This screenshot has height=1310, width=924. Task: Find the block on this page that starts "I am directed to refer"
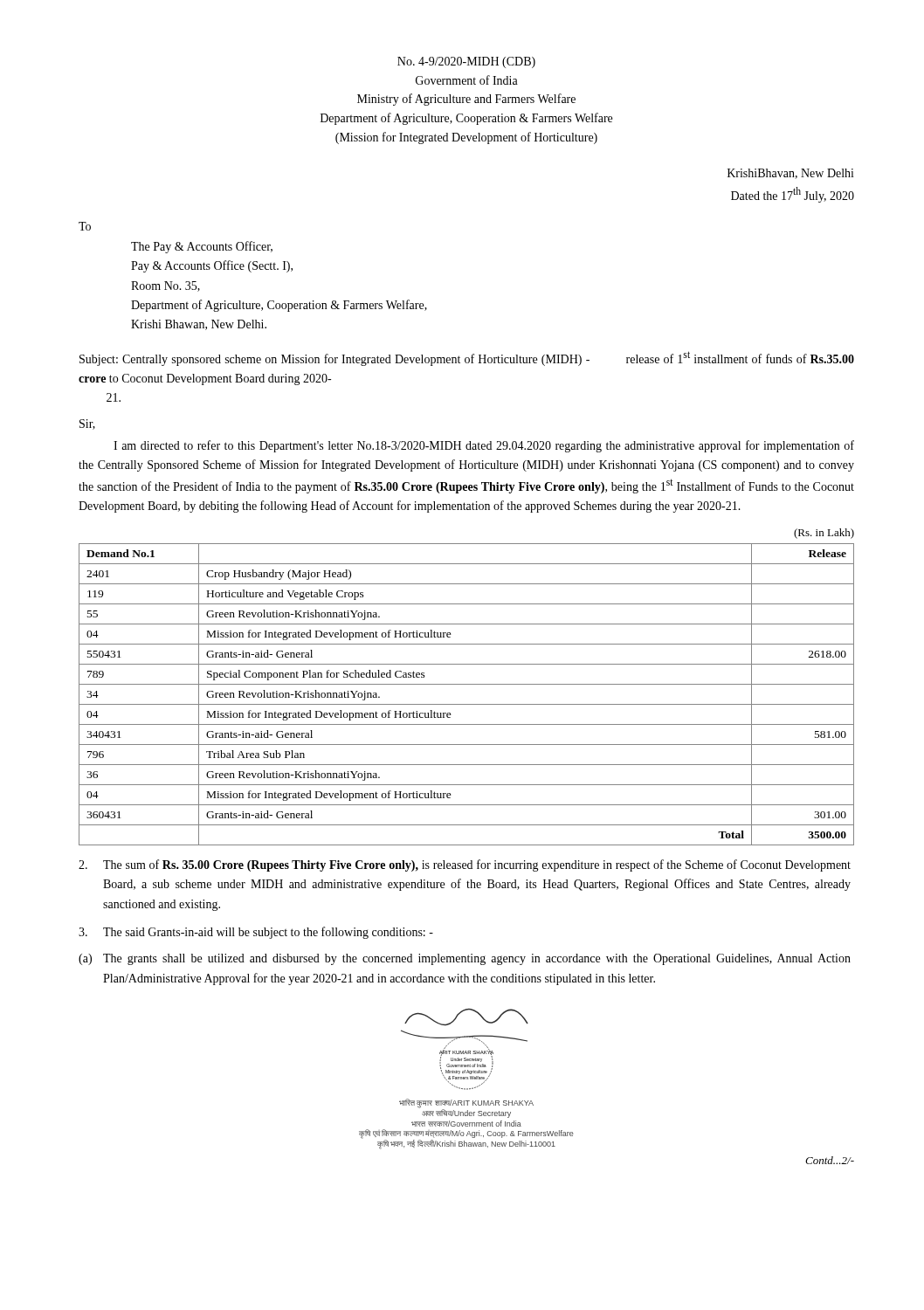466,476
